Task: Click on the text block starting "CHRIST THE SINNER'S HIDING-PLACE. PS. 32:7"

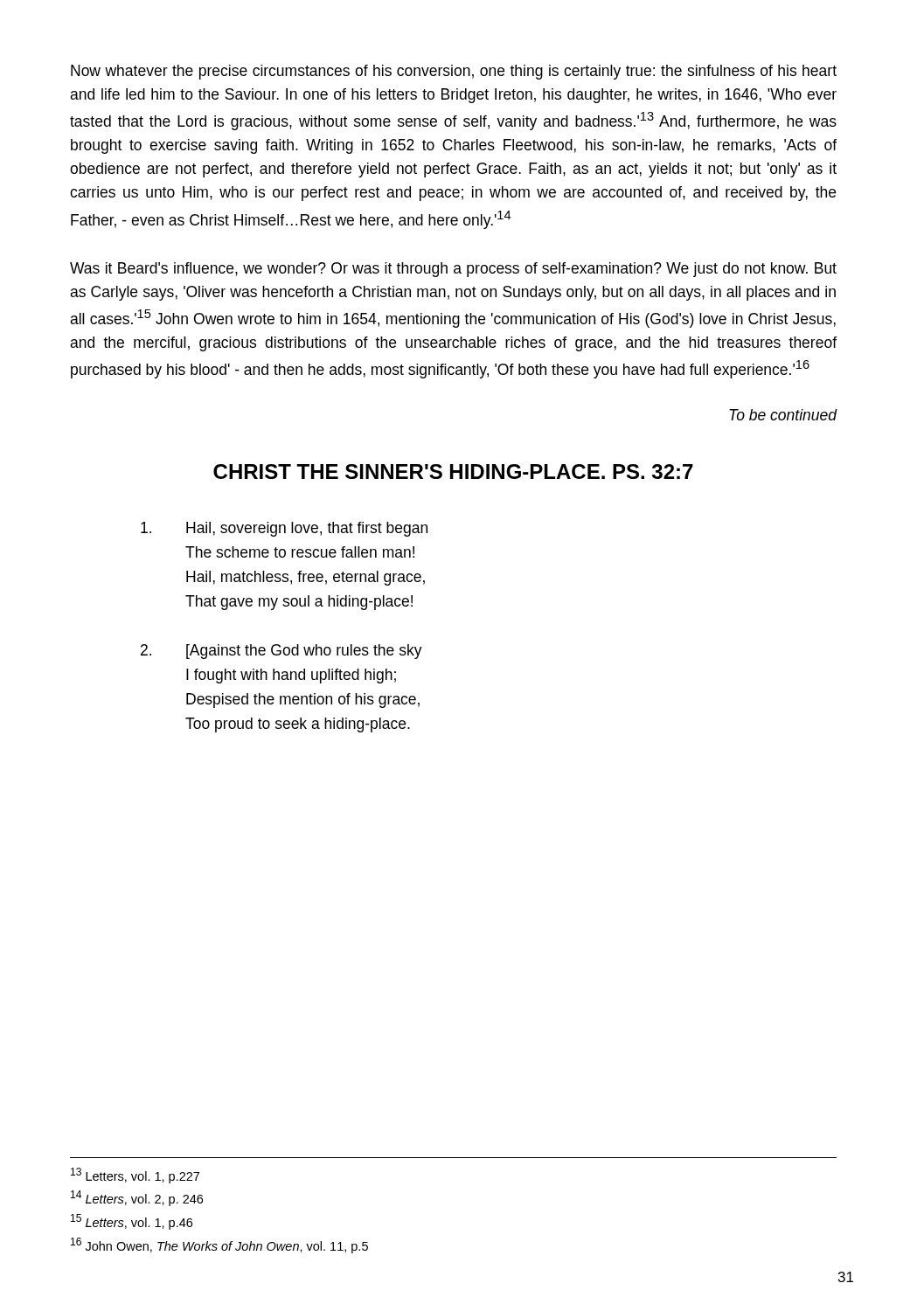Action: pyautogui.click(x=453, y=471)
